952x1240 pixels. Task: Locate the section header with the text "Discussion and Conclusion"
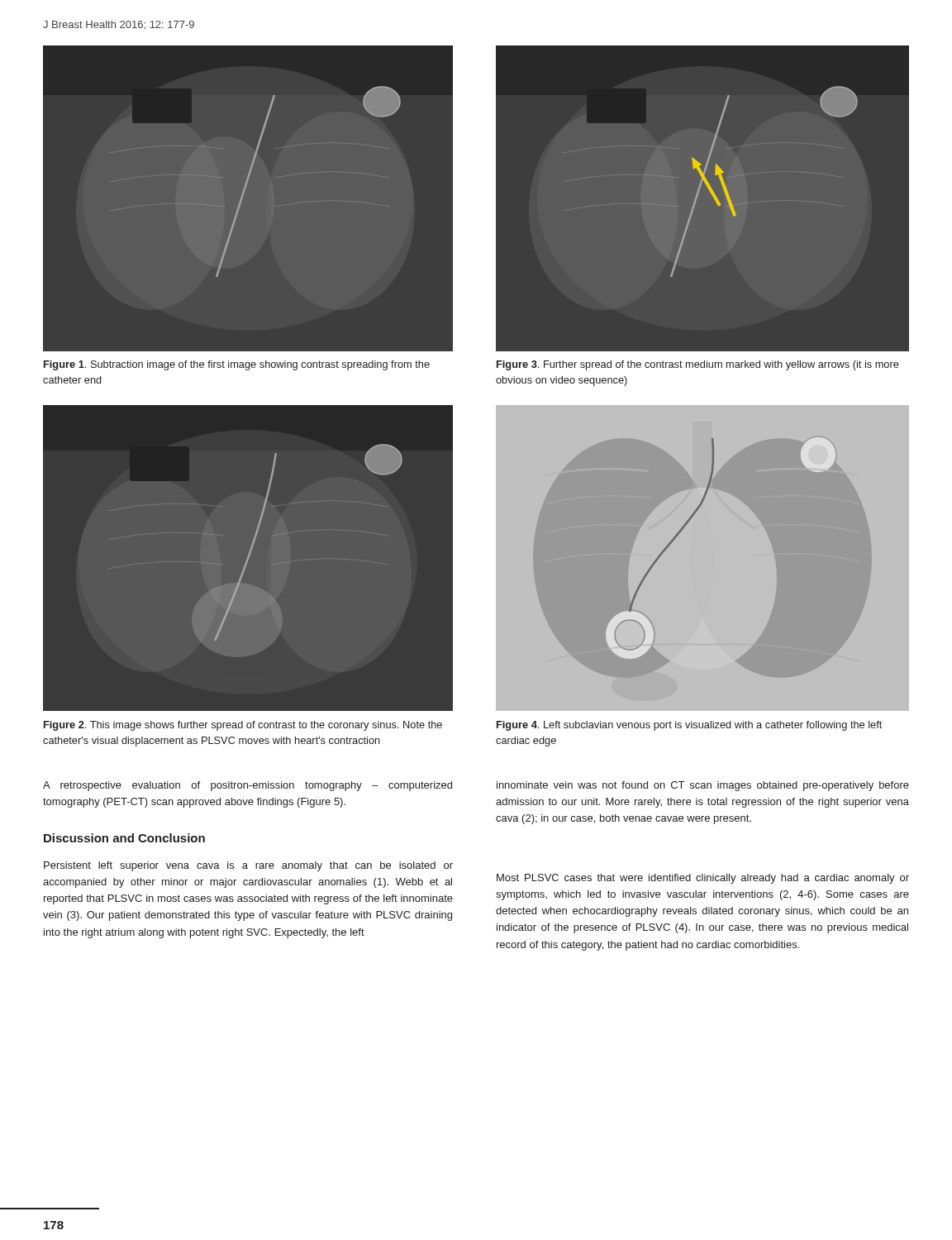124,838
